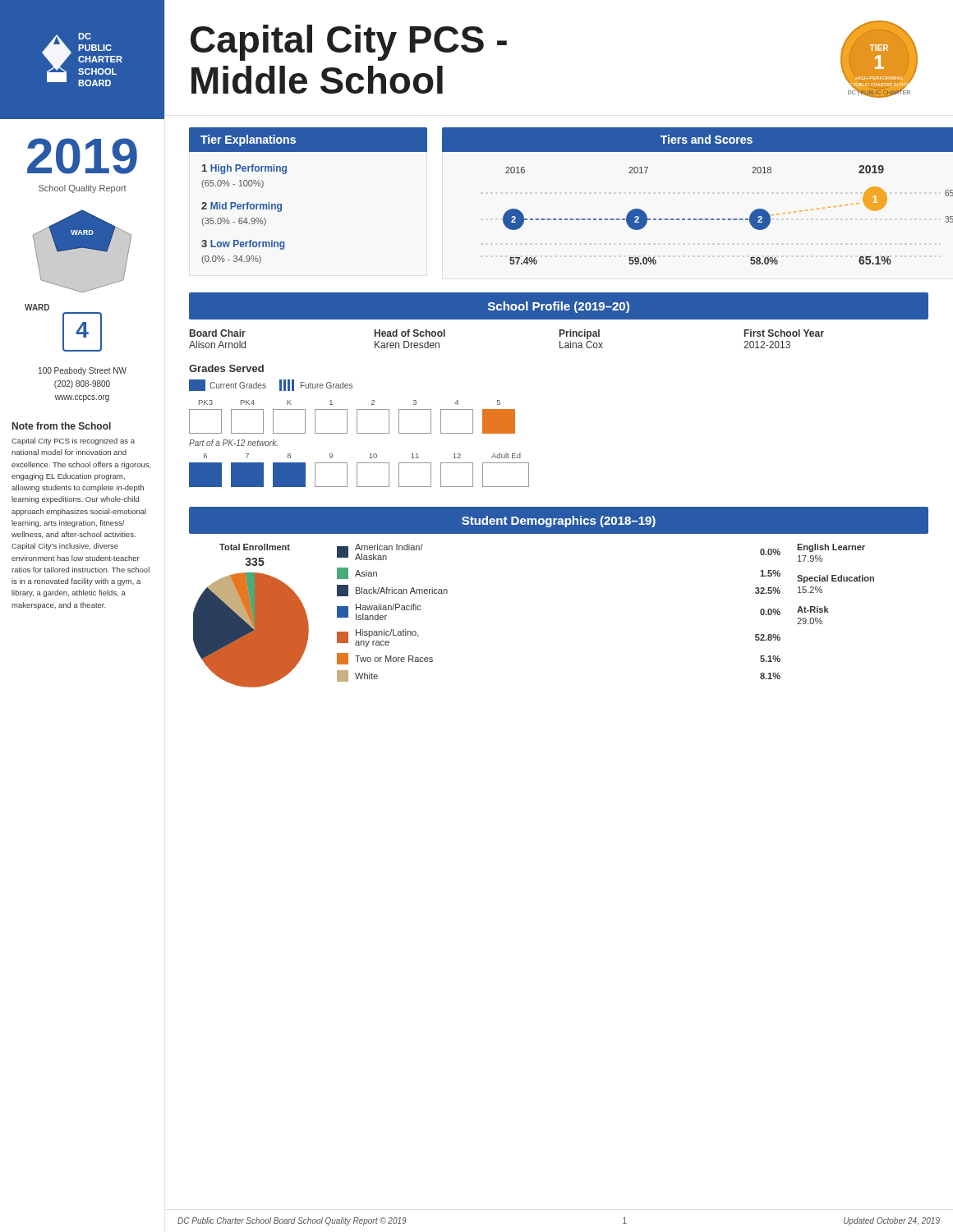This screenshot has height=1232, width=953.
Task: Navigate to the region starting "School Profile (2019–20)"
Action: [559, 306]
